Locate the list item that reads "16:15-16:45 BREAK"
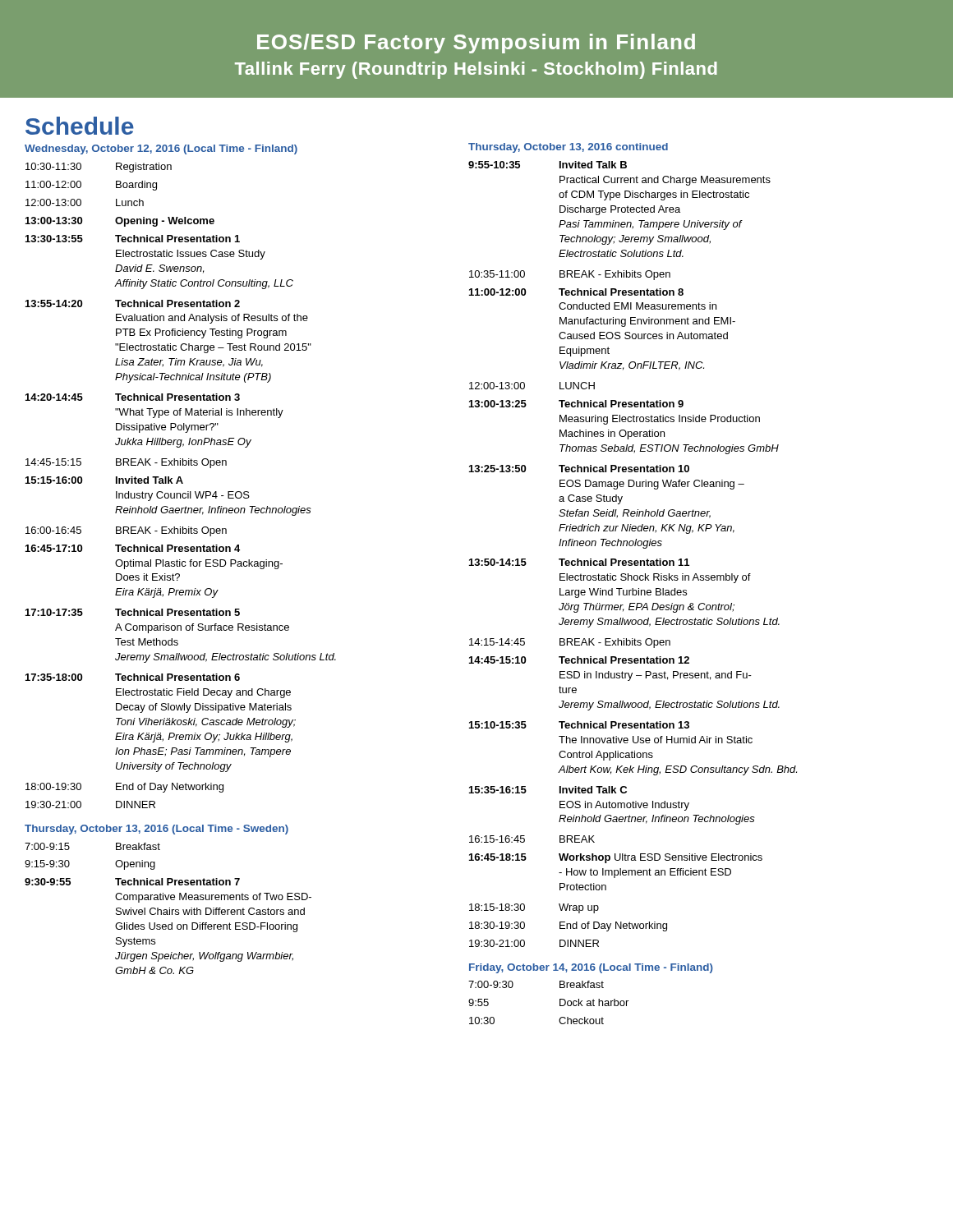The height and width of the screenshot is (1232, 953). 492,838
